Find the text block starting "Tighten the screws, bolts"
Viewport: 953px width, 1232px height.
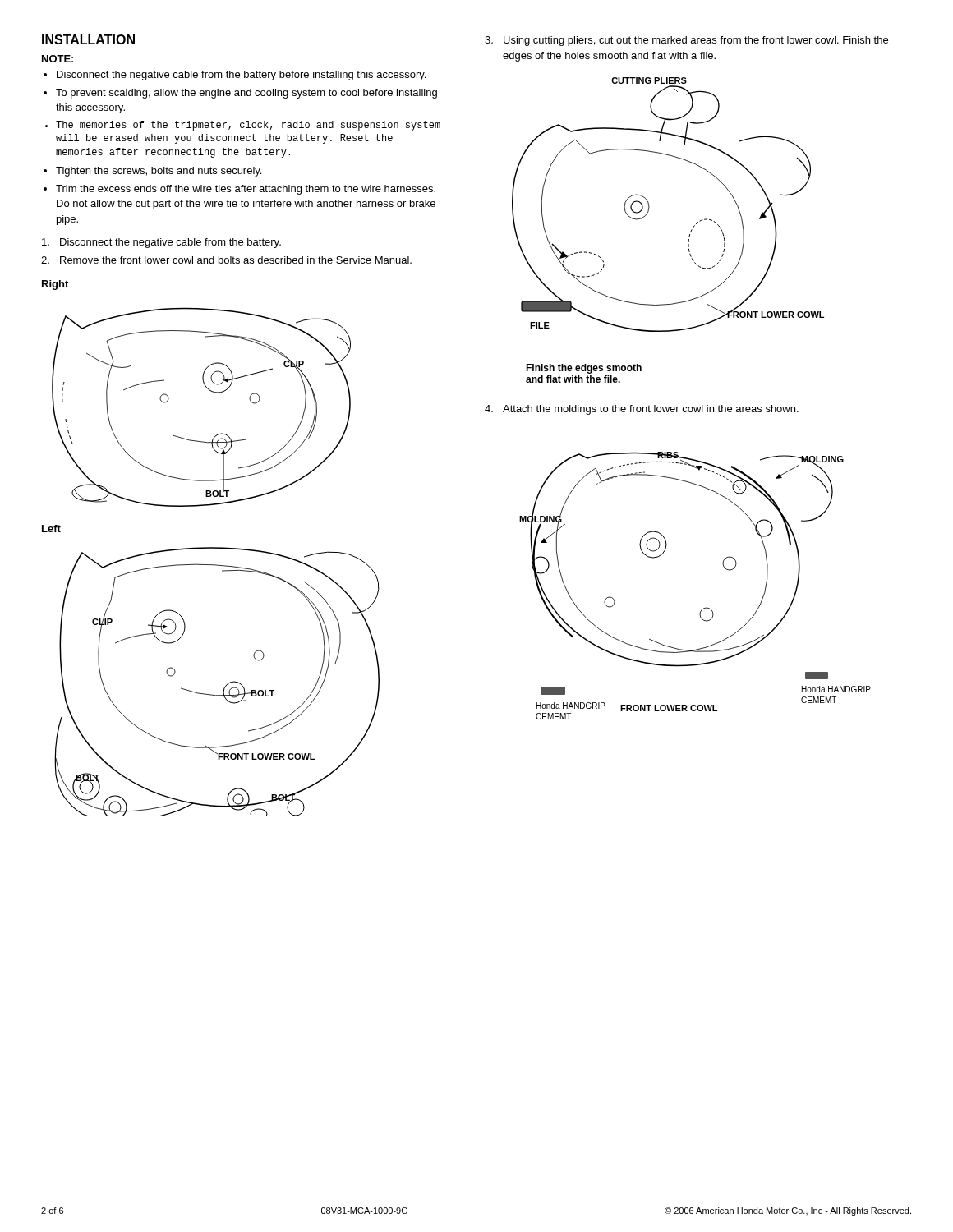pos(159,170)
